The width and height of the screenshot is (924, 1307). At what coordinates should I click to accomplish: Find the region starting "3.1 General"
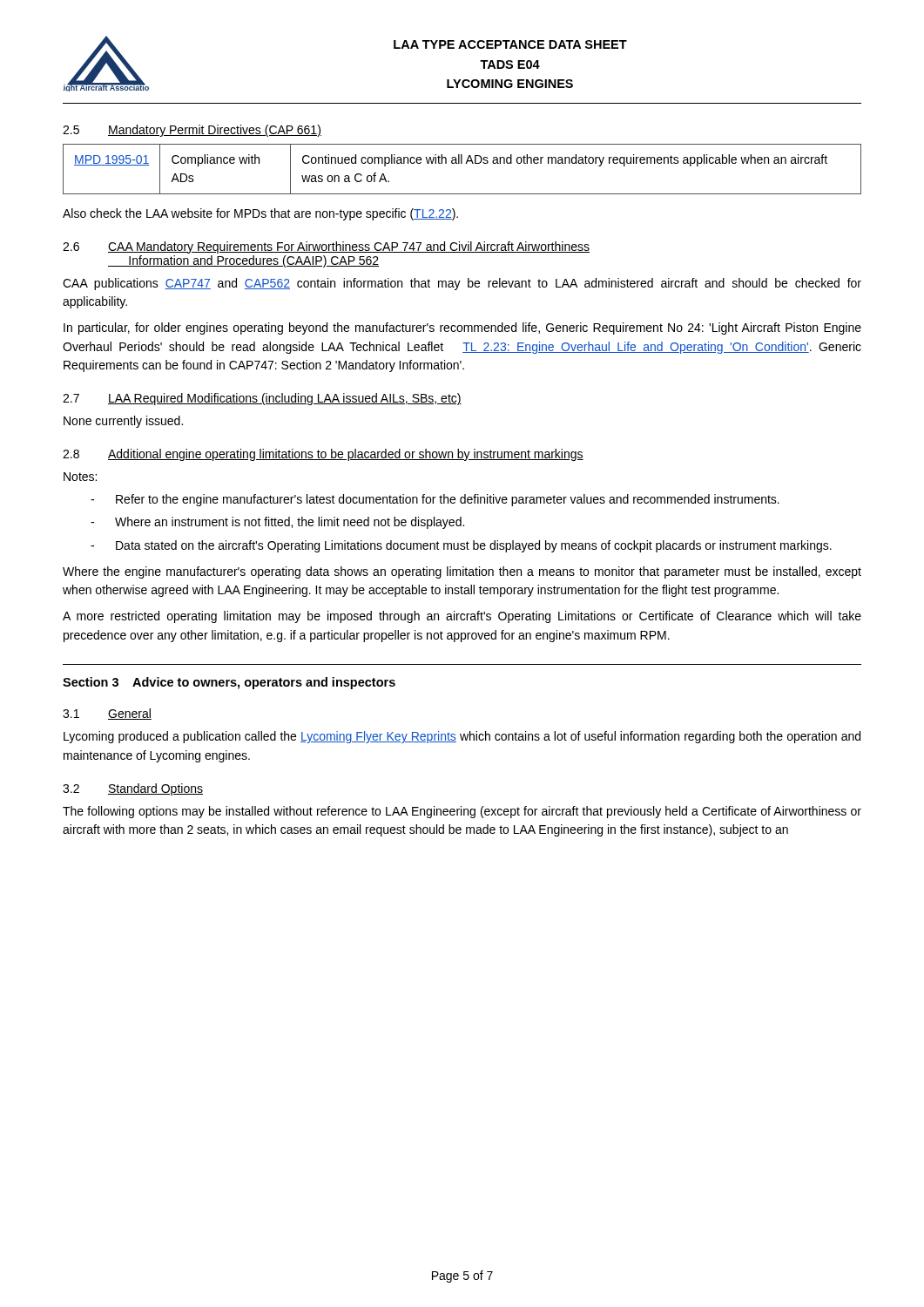coord(107,714)
